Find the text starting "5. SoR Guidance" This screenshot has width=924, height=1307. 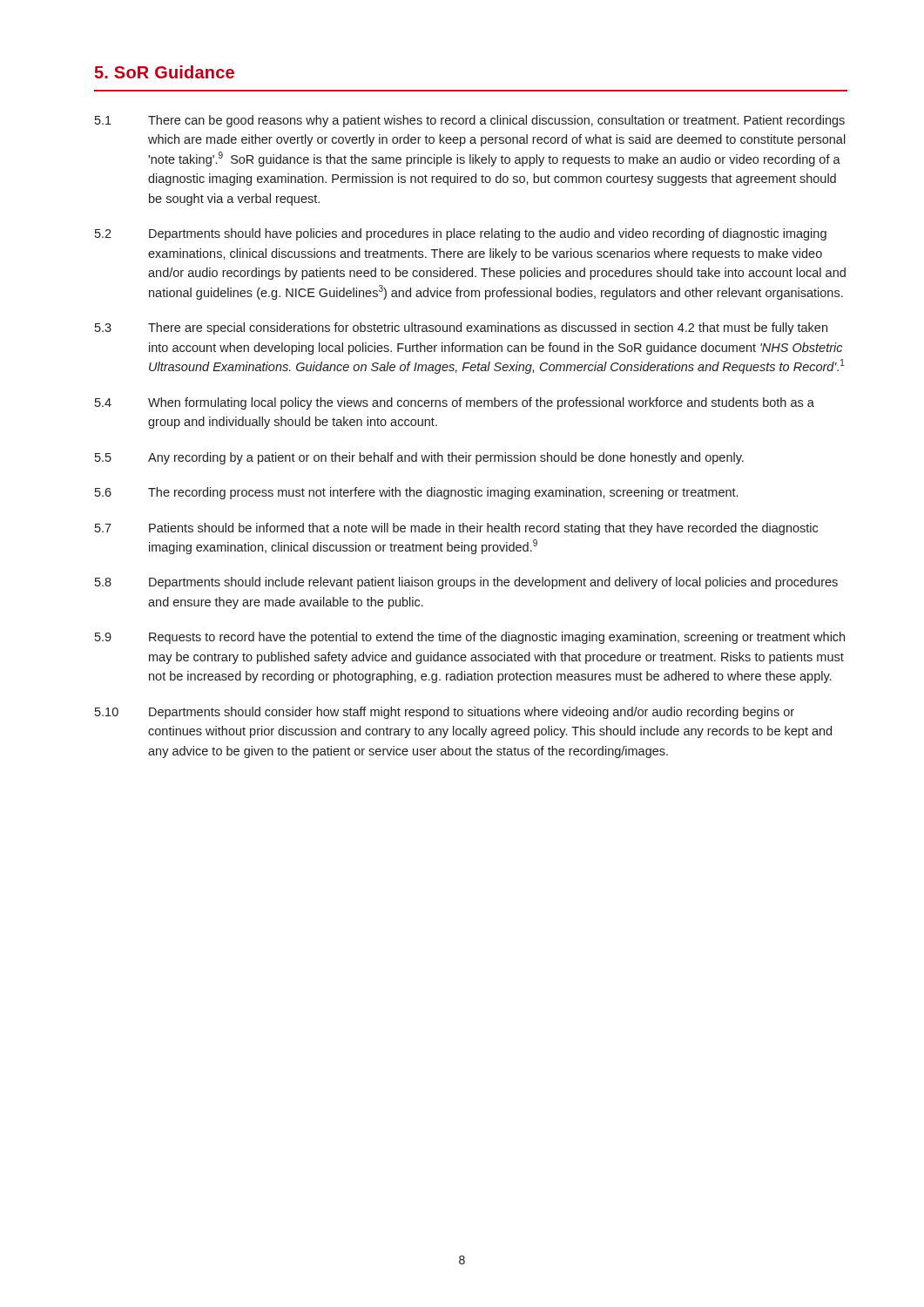[x=165, y=72]
